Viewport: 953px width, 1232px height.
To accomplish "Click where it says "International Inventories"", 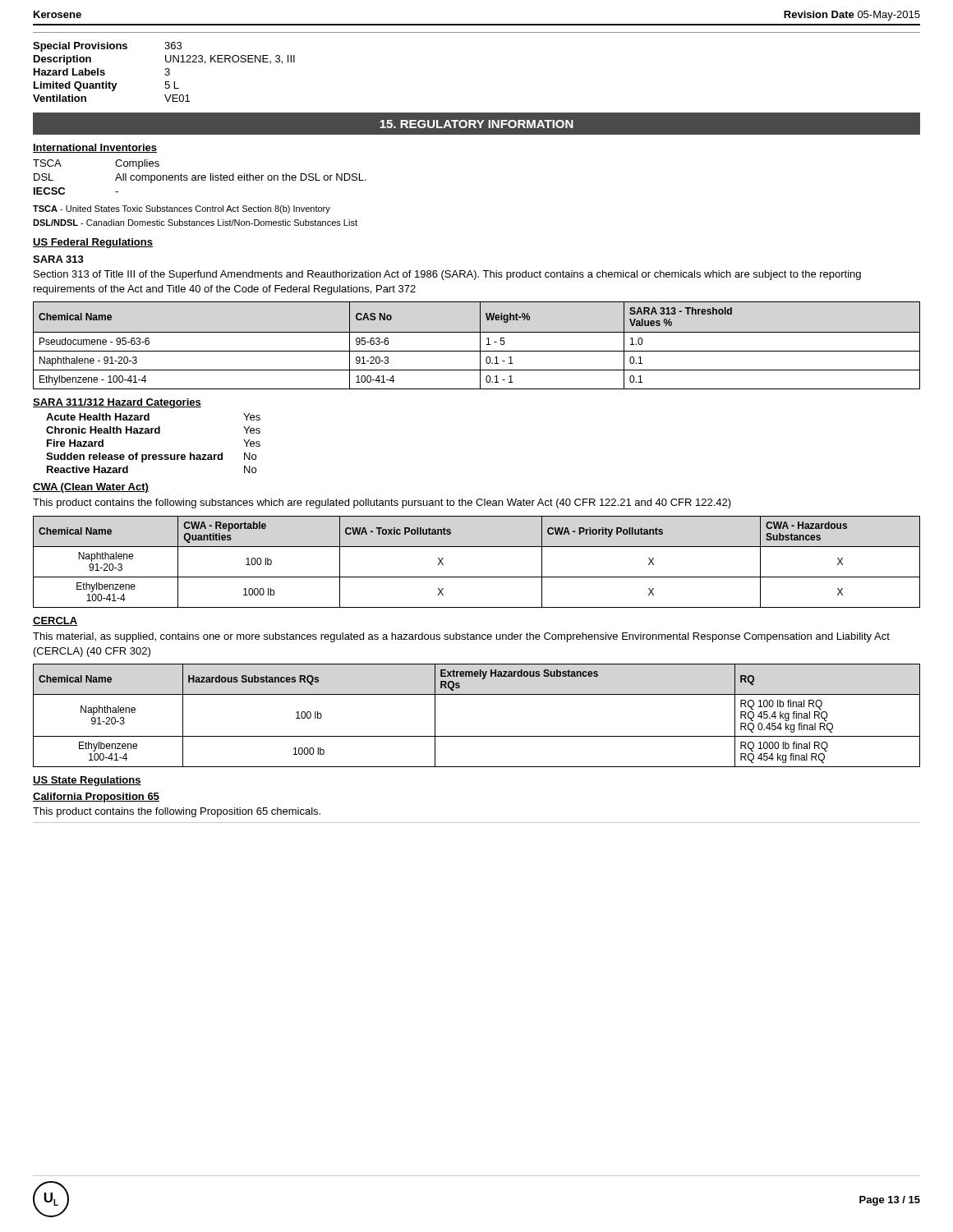I will (95, 147).
